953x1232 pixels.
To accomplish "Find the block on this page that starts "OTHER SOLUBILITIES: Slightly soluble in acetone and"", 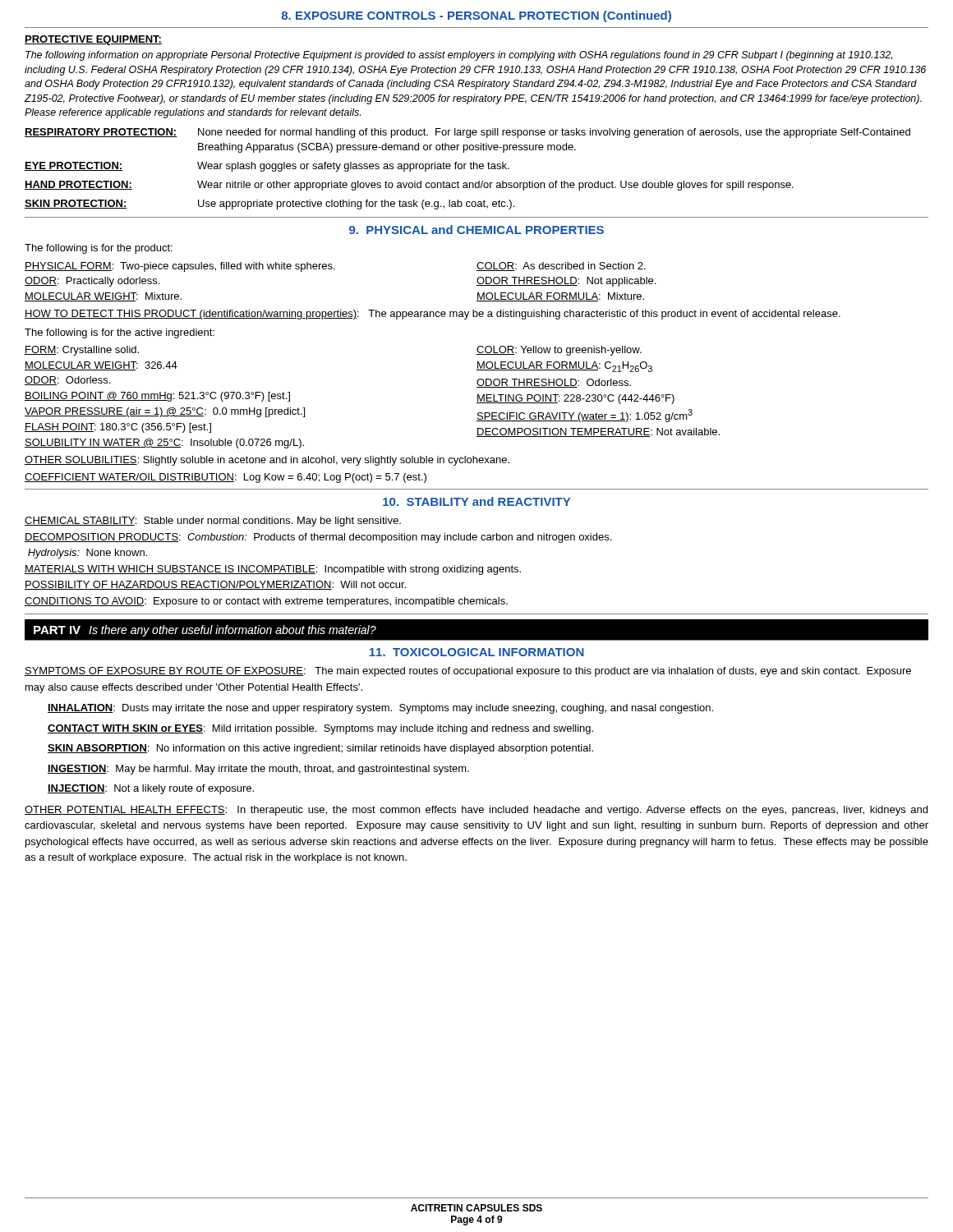I will click(267, 459).
